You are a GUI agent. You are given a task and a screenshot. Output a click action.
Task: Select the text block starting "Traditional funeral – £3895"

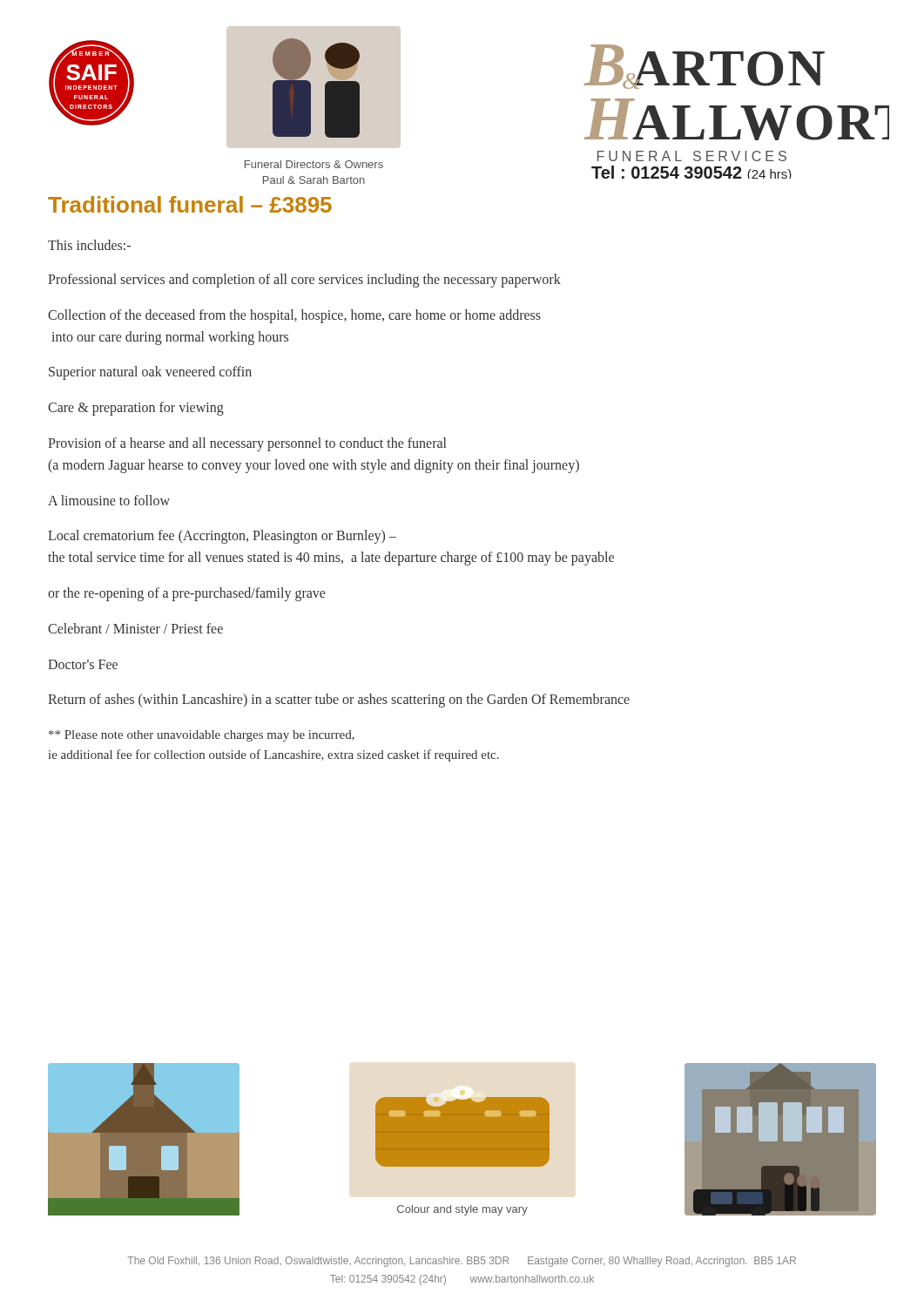click(x=190, y=205)
